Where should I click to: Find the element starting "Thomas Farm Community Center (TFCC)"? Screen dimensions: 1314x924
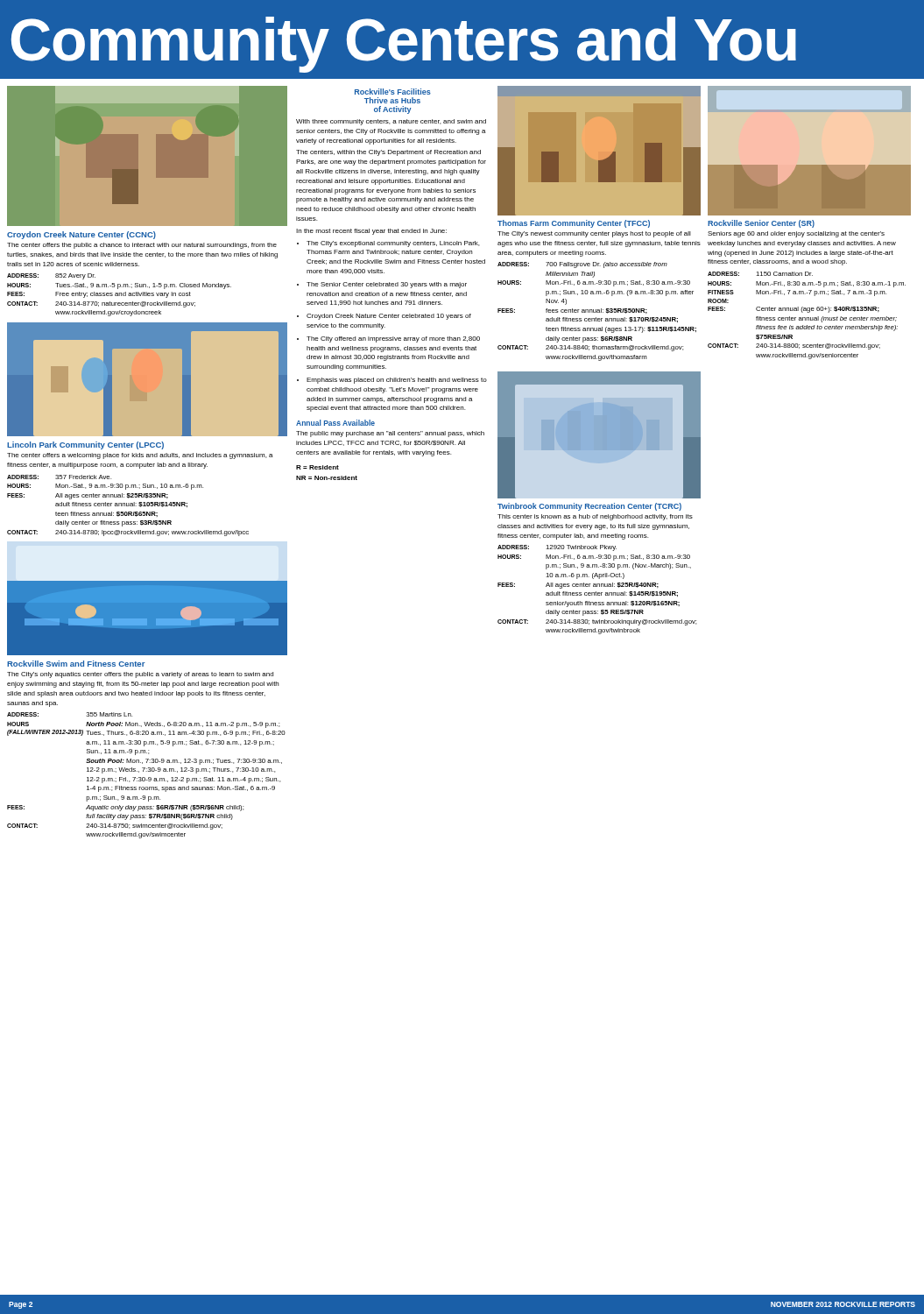click(x=574, y=223)
